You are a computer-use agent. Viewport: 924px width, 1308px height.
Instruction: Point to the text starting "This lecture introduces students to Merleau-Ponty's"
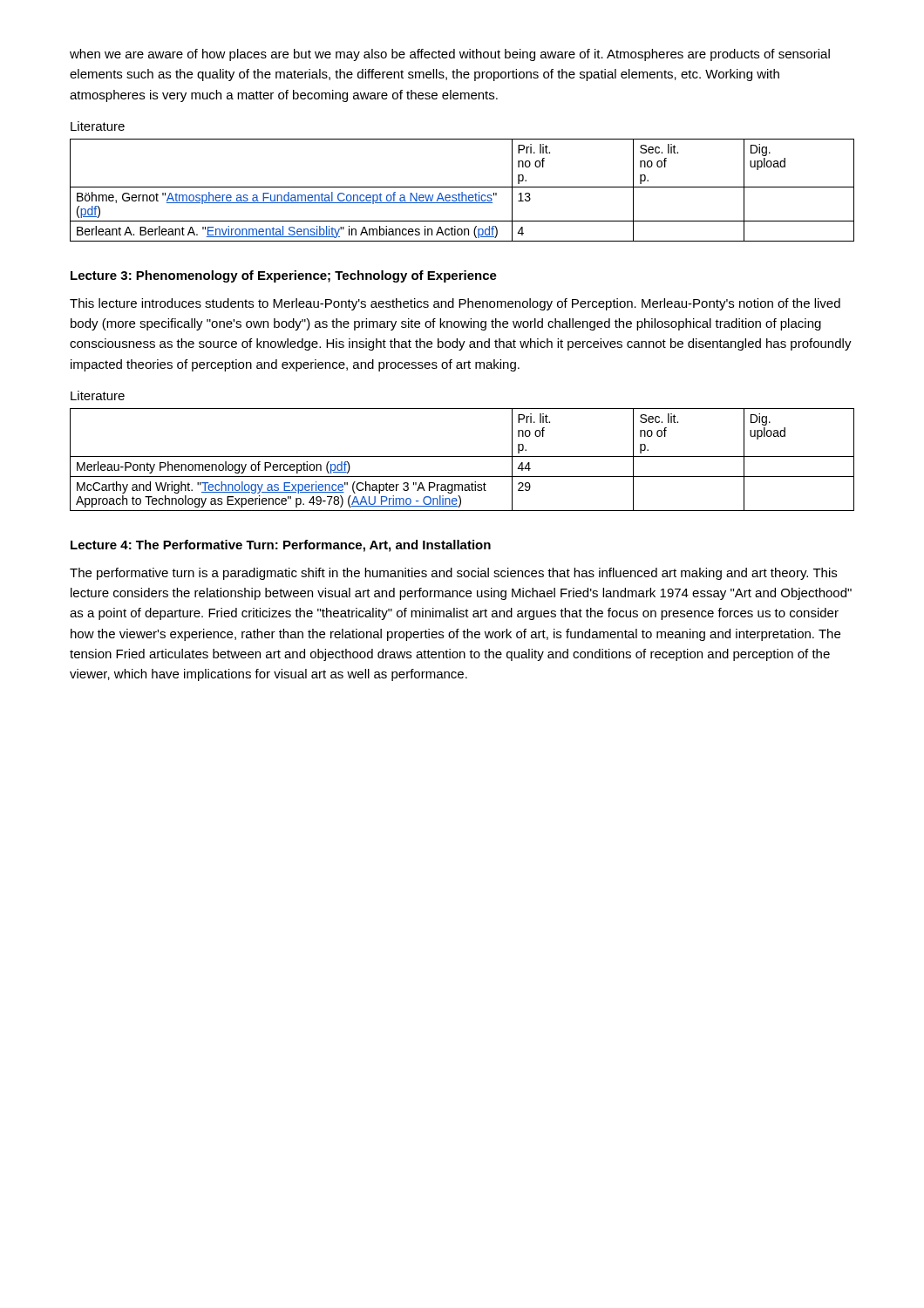point(460,333)
